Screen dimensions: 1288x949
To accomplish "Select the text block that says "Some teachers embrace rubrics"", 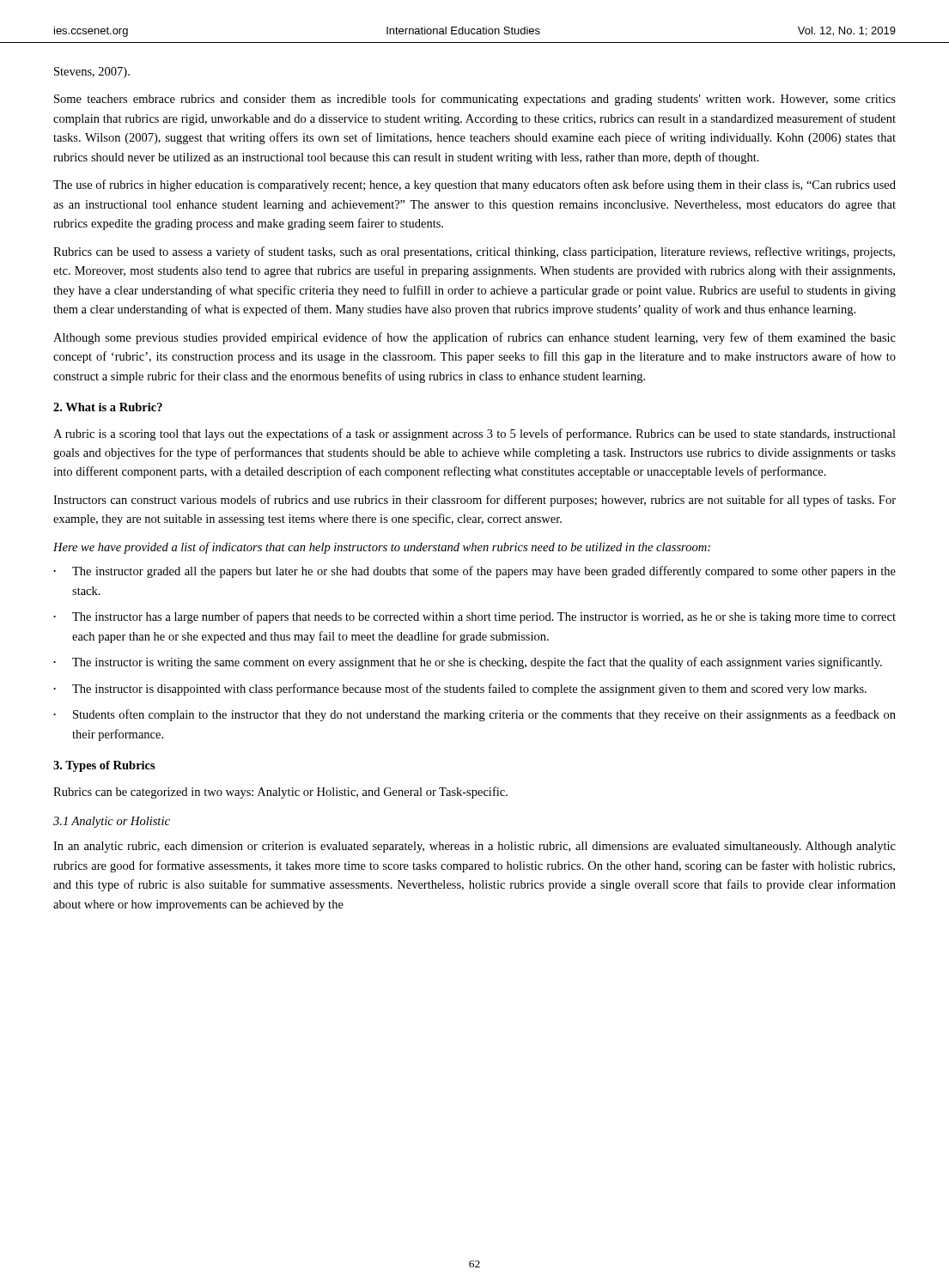I will tap(474, 128).
